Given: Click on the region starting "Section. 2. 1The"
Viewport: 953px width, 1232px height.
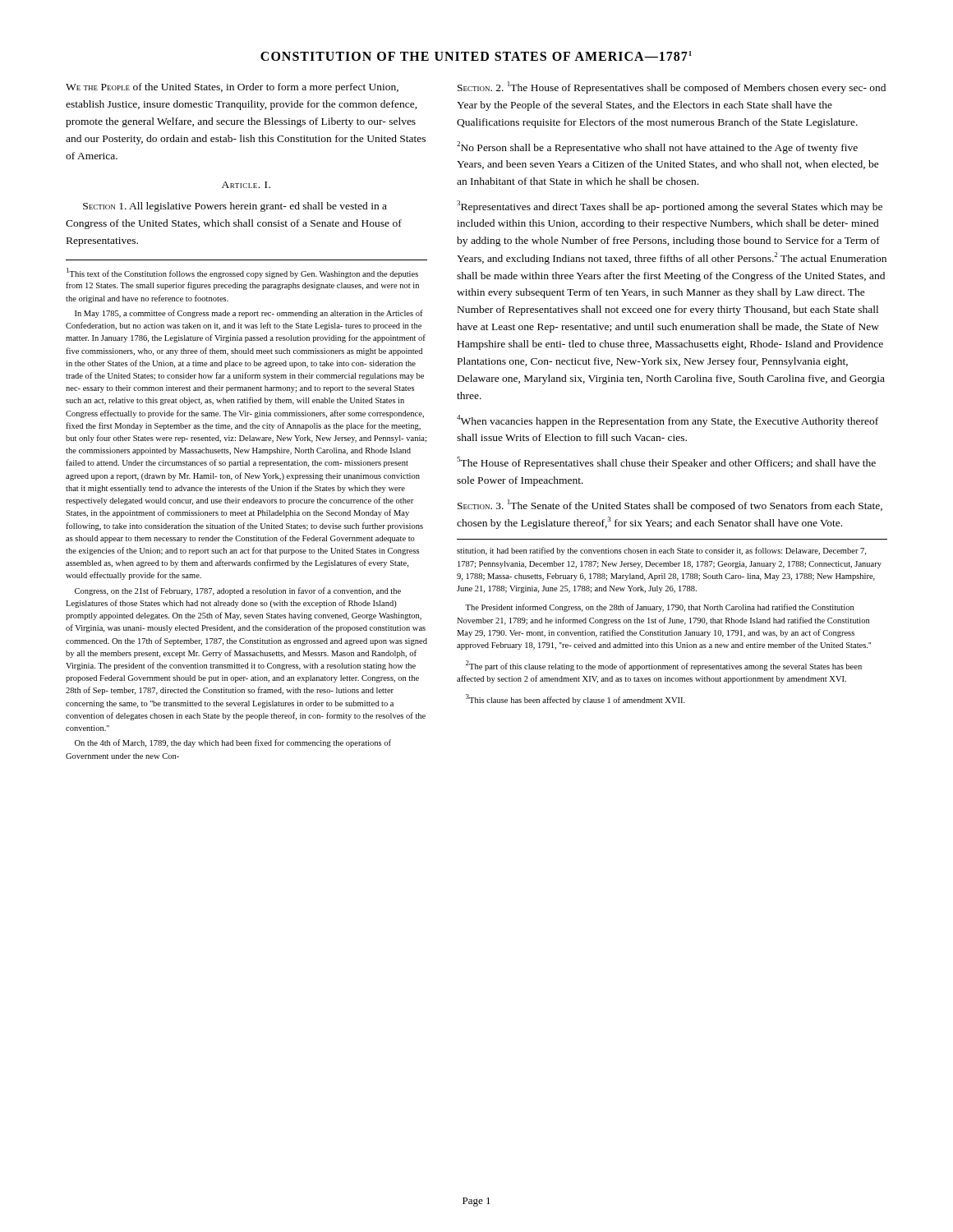Looking at the screenshot, I should [x=672, y=105].
